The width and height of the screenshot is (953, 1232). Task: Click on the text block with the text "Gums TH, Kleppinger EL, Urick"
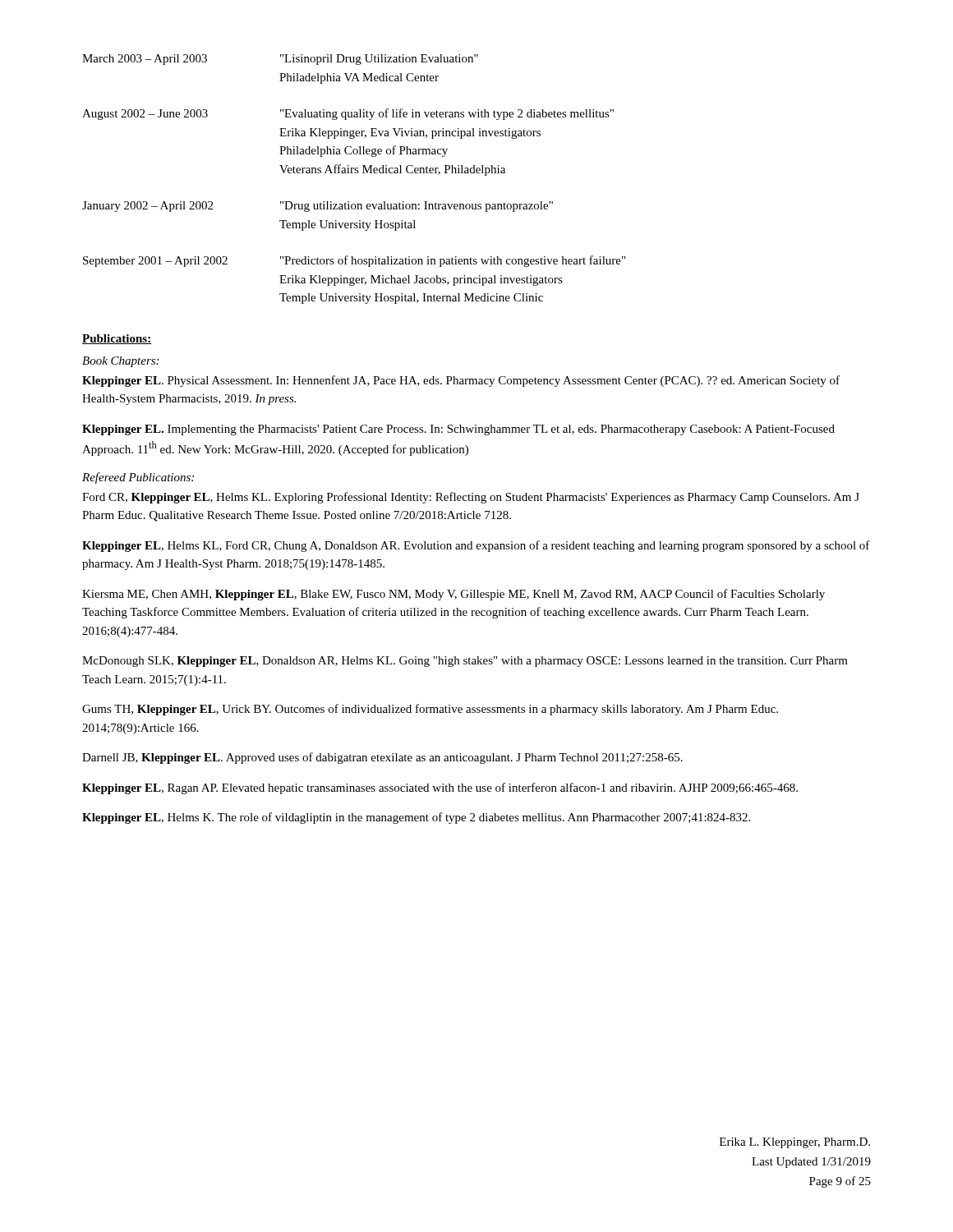click(431, 718)
